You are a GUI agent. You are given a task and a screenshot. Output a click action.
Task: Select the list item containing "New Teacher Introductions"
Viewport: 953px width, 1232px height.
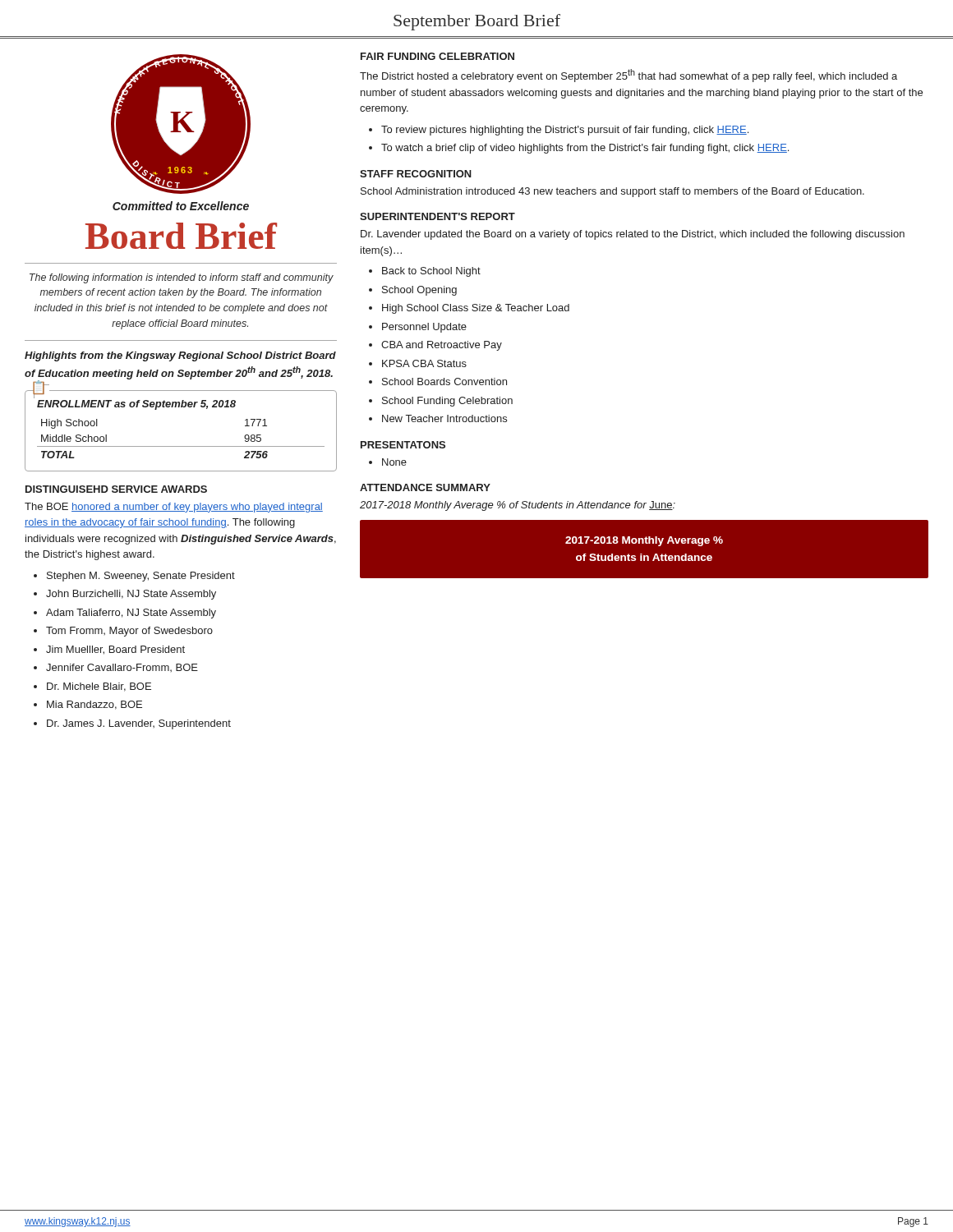(444, 419)
